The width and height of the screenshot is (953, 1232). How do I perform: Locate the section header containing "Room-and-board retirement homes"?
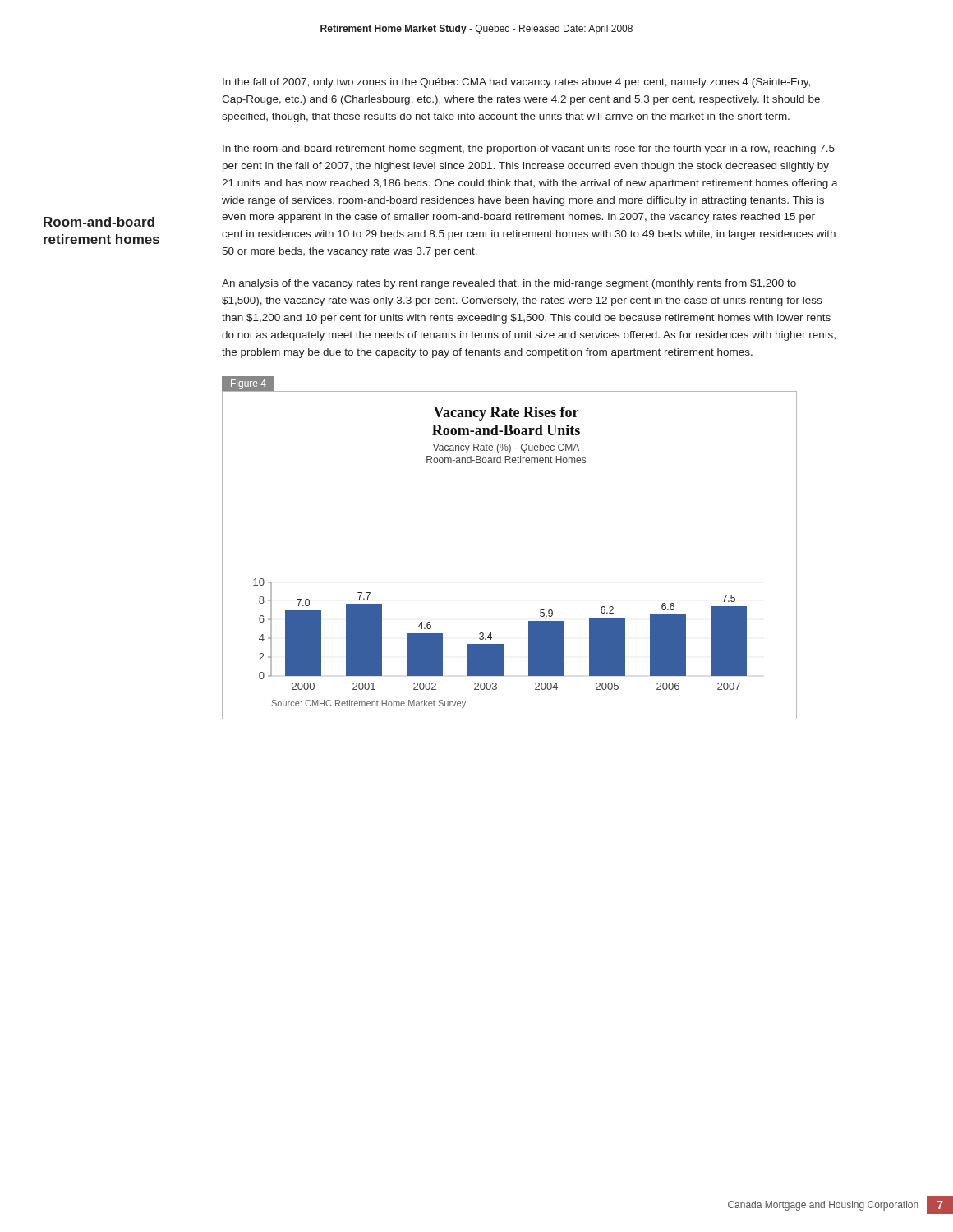(101, 231)
